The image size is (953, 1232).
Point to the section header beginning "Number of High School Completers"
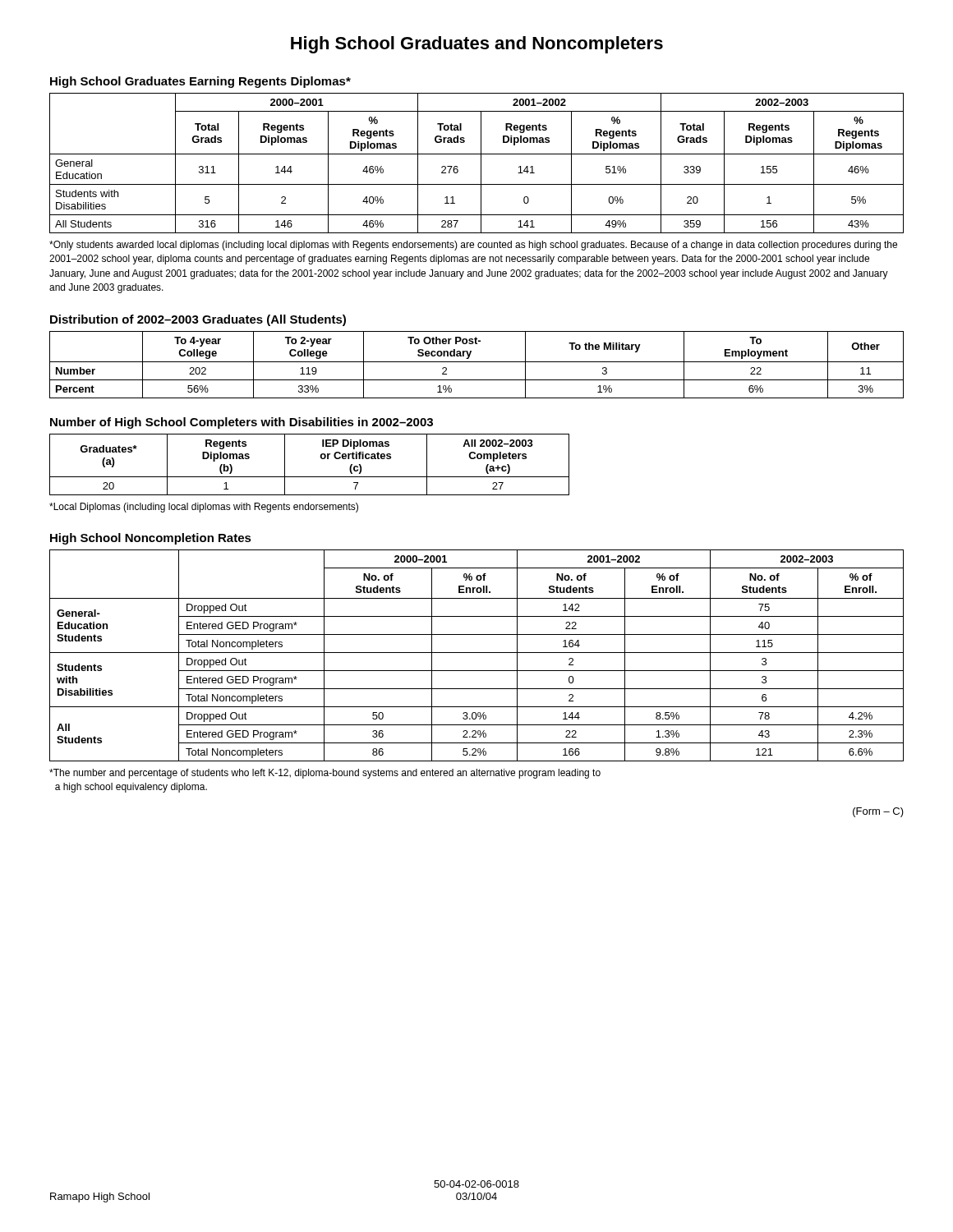pyautogui.click(x=242, y=423)
